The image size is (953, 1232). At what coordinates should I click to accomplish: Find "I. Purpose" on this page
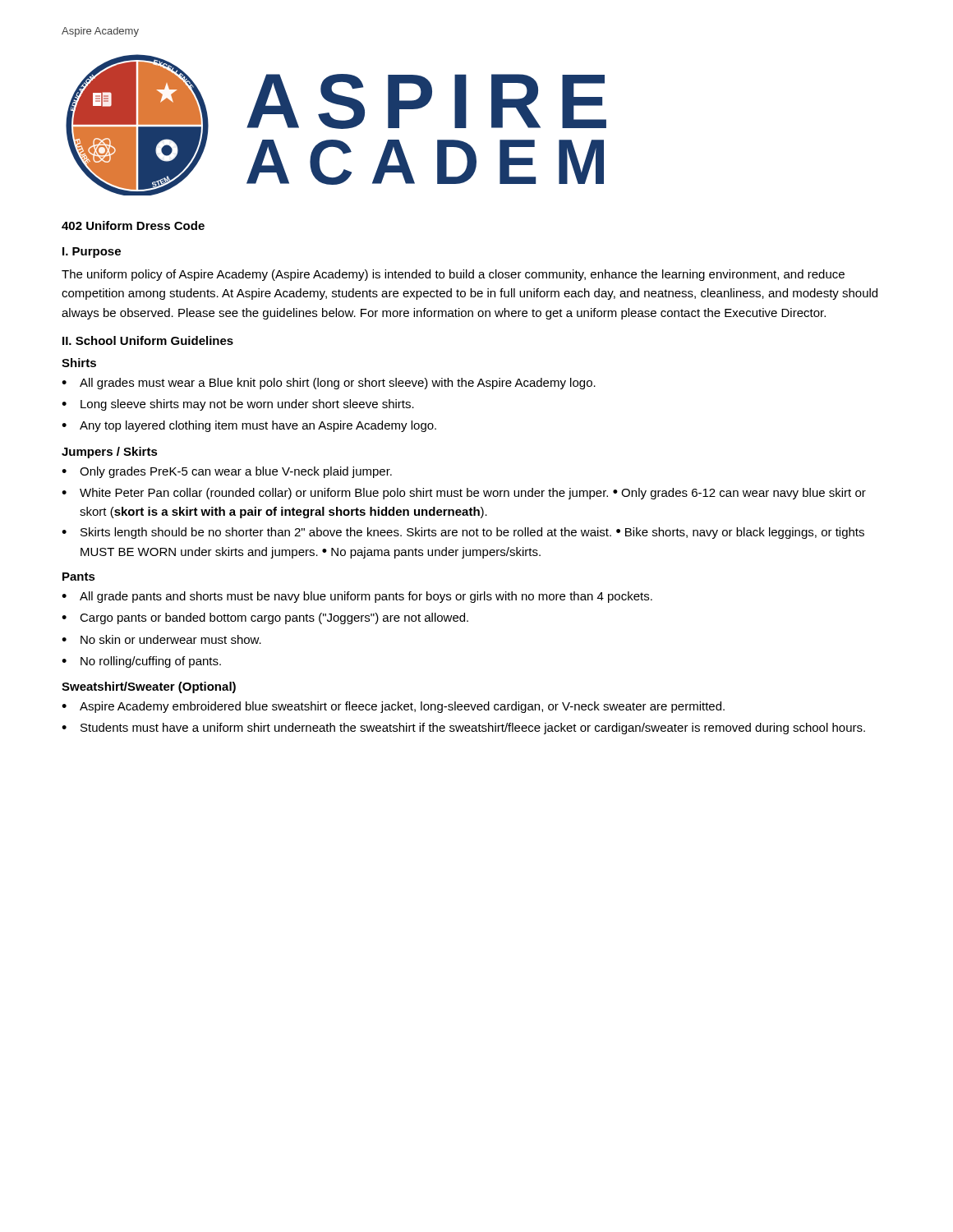91,251
